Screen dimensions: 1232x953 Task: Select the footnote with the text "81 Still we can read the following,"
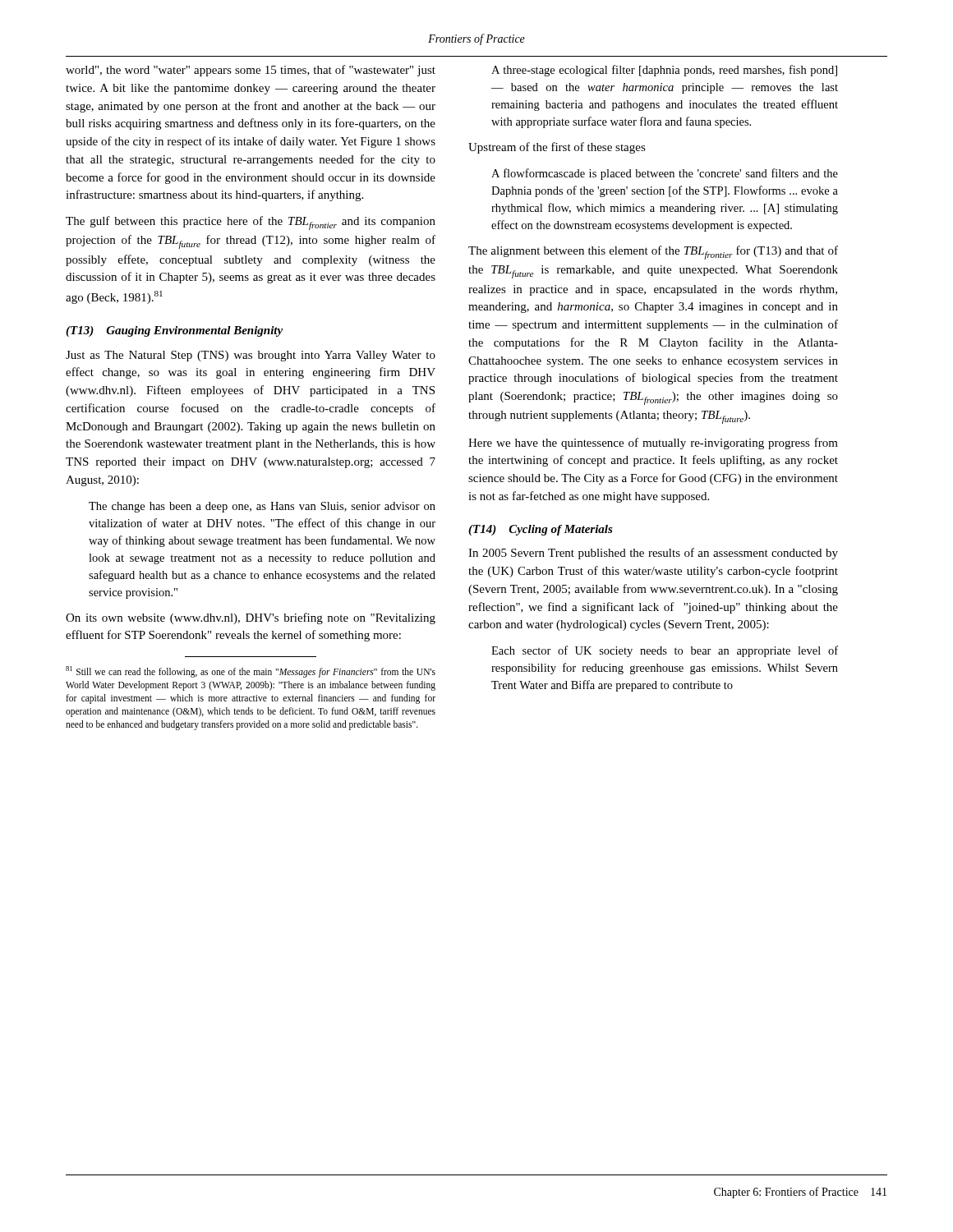pyautogui.click(x=251, y=697)
